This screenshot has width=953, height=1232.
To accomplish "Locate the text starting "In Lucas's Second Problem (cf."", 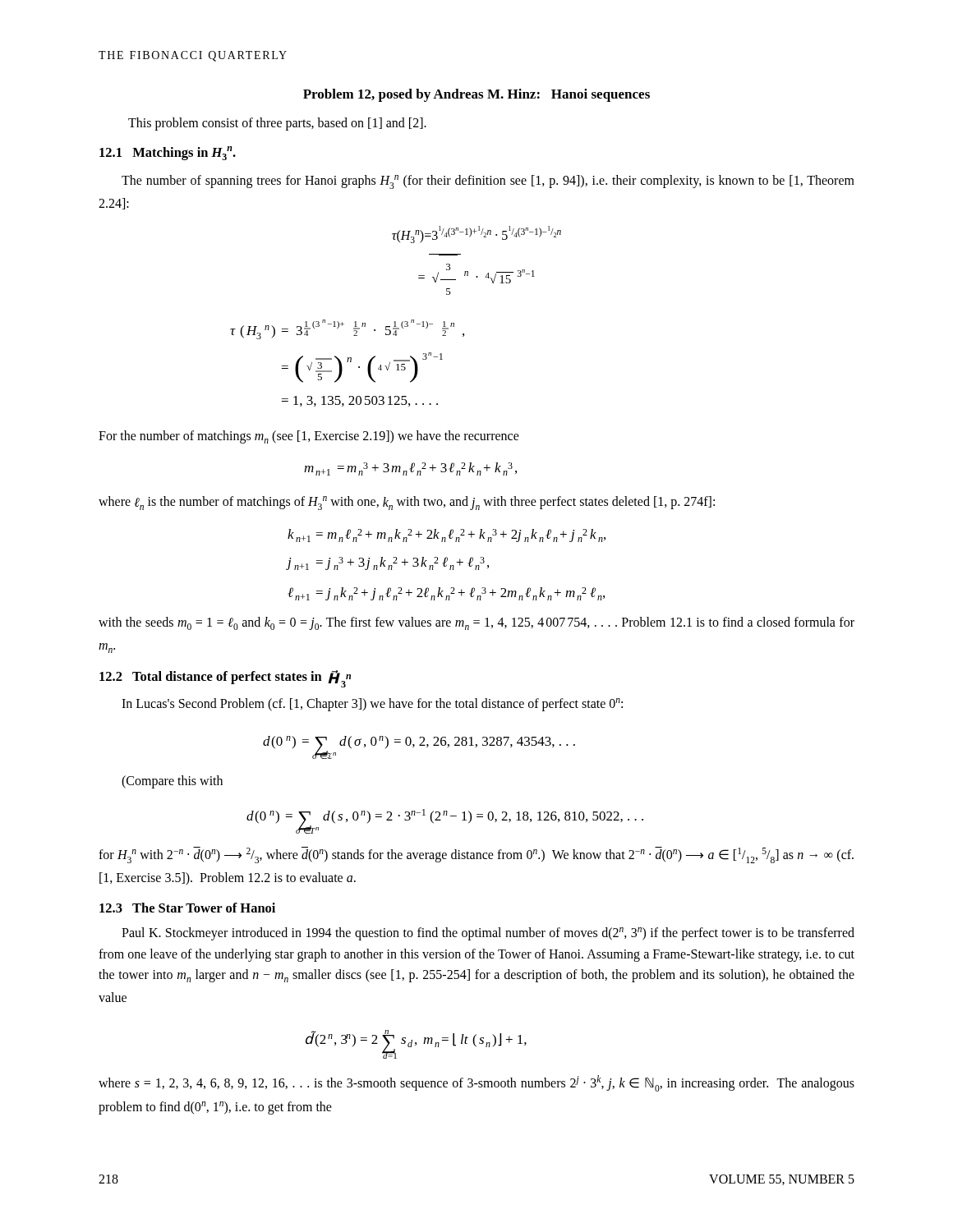I will [373, 702].
